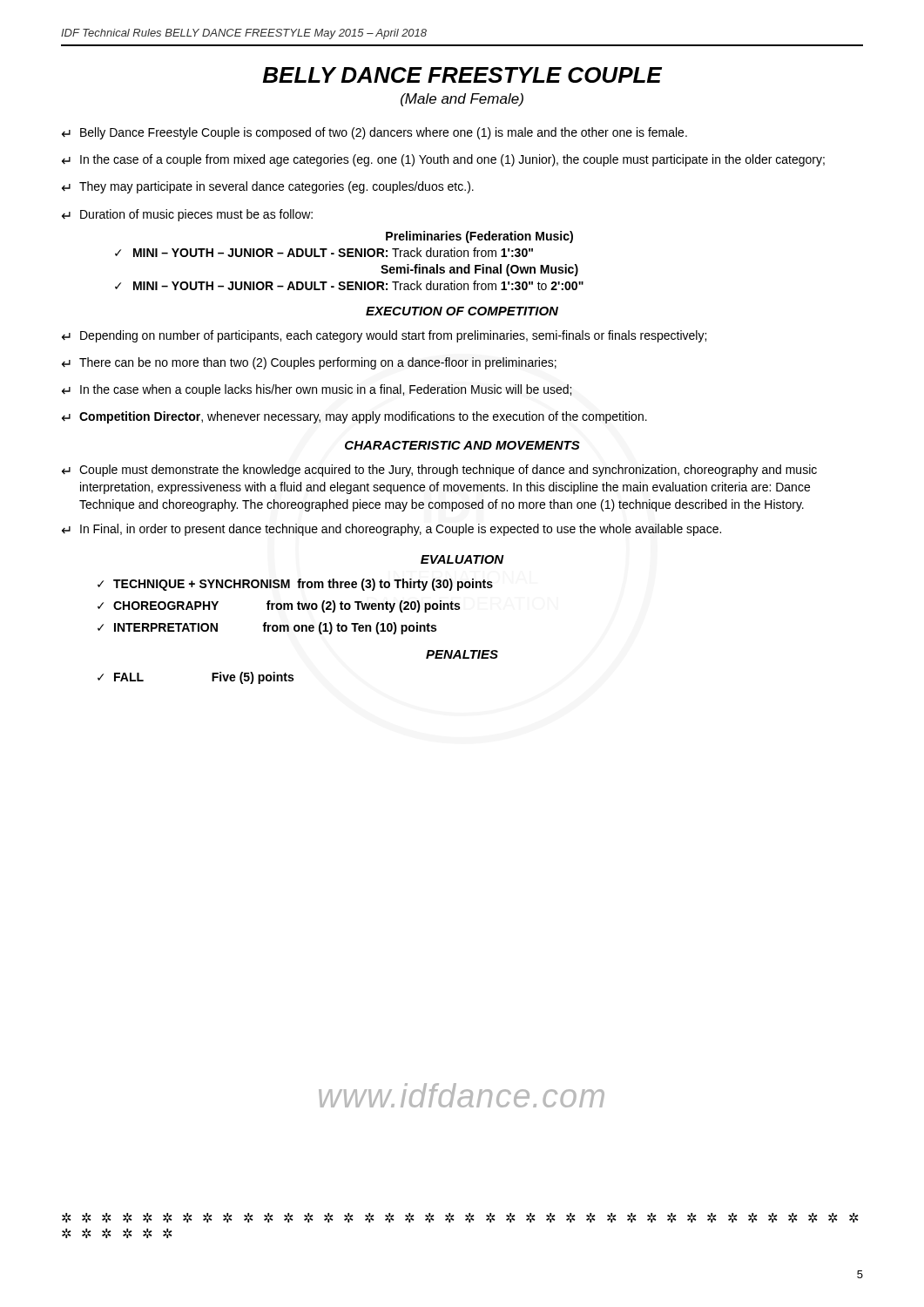Locate the element starting "✓ FALL Five (5) points"
924x1307 pixels.
tap(121, 677)
